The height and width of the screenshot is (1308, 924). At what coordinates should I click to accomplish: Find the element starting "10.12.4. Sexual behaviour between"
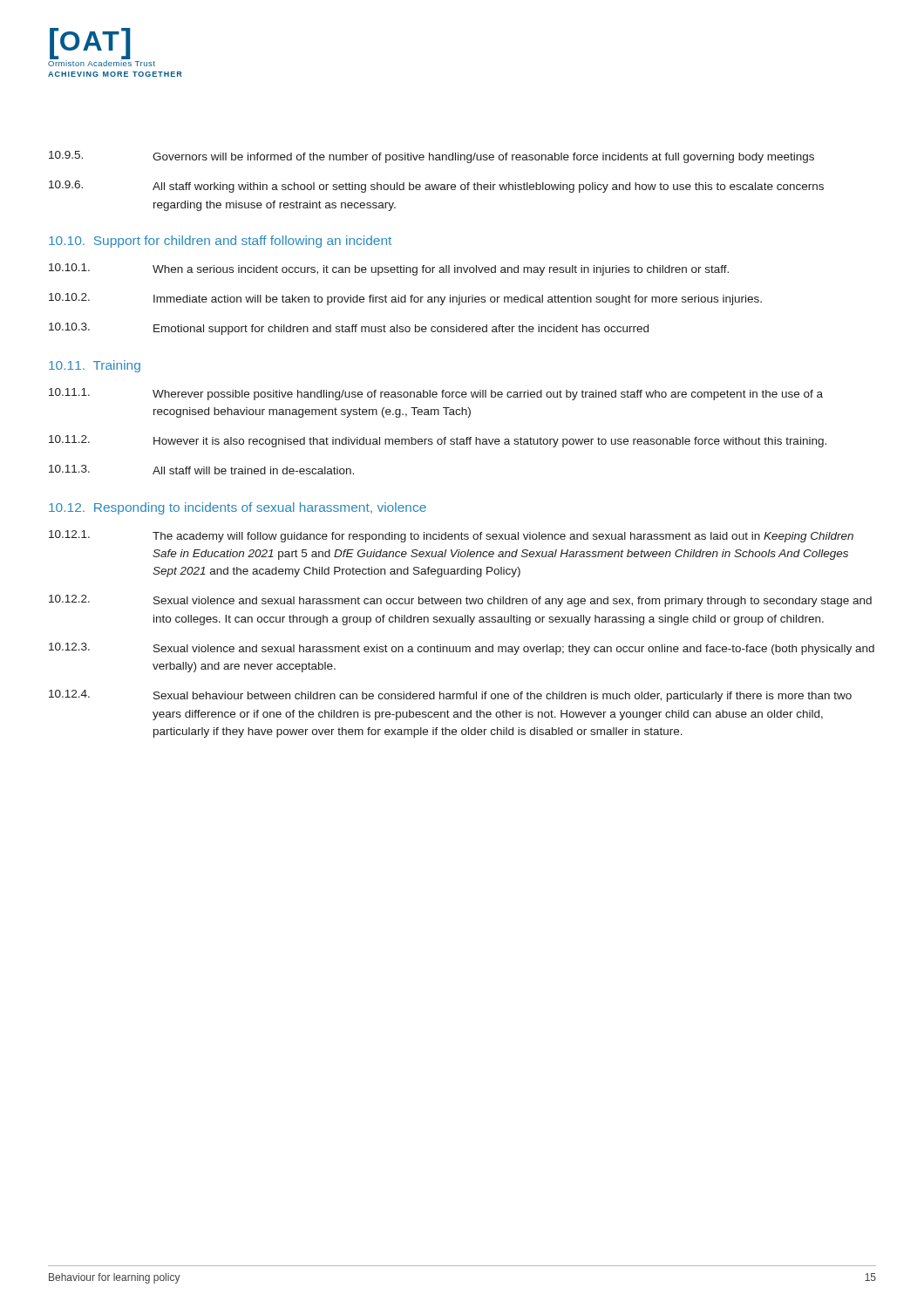click(x=462, y=714)
